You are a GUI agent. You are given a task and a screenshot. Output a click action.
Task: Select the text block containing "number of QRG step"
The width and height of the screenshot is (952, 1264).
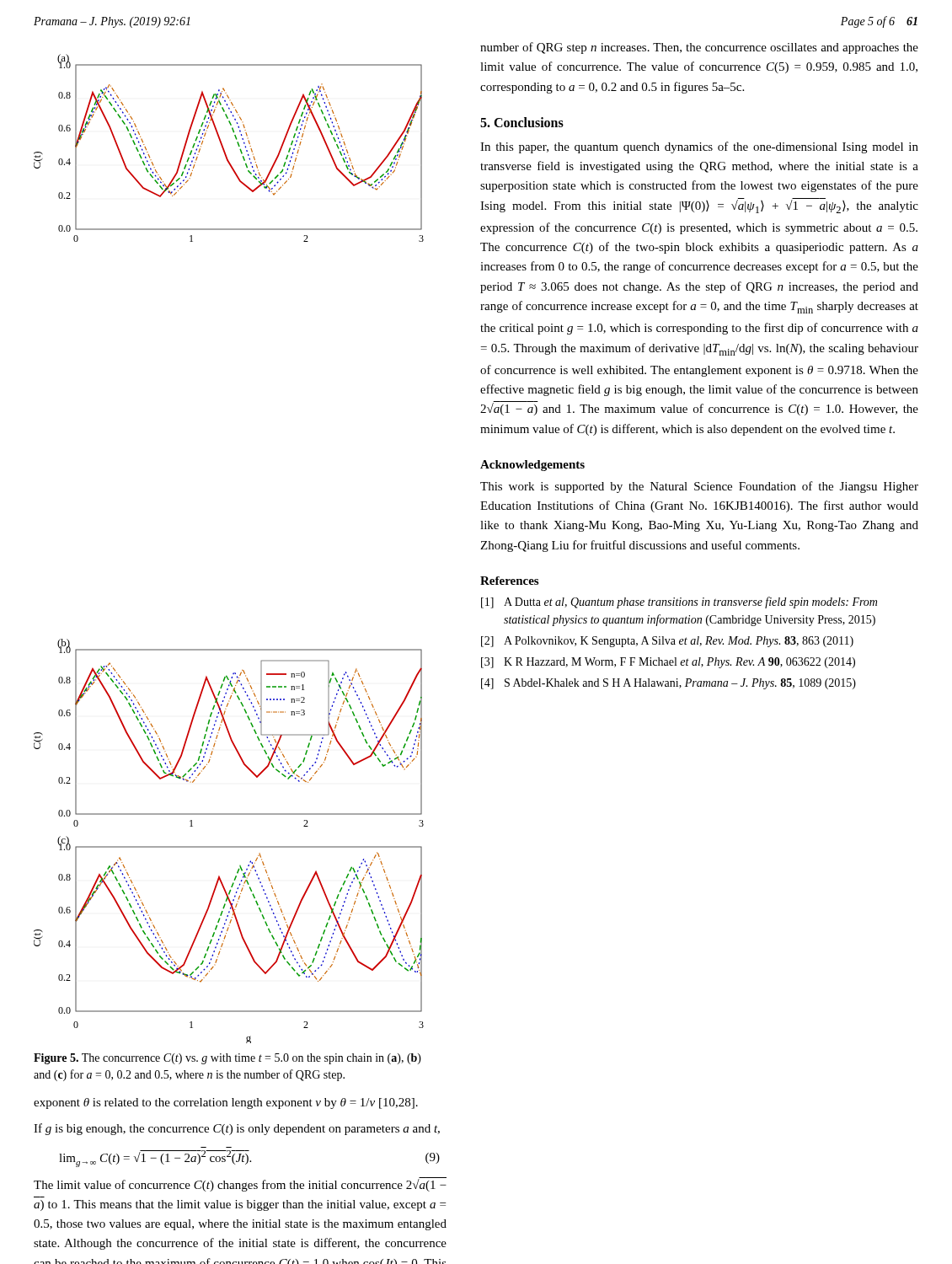(699, 67)
